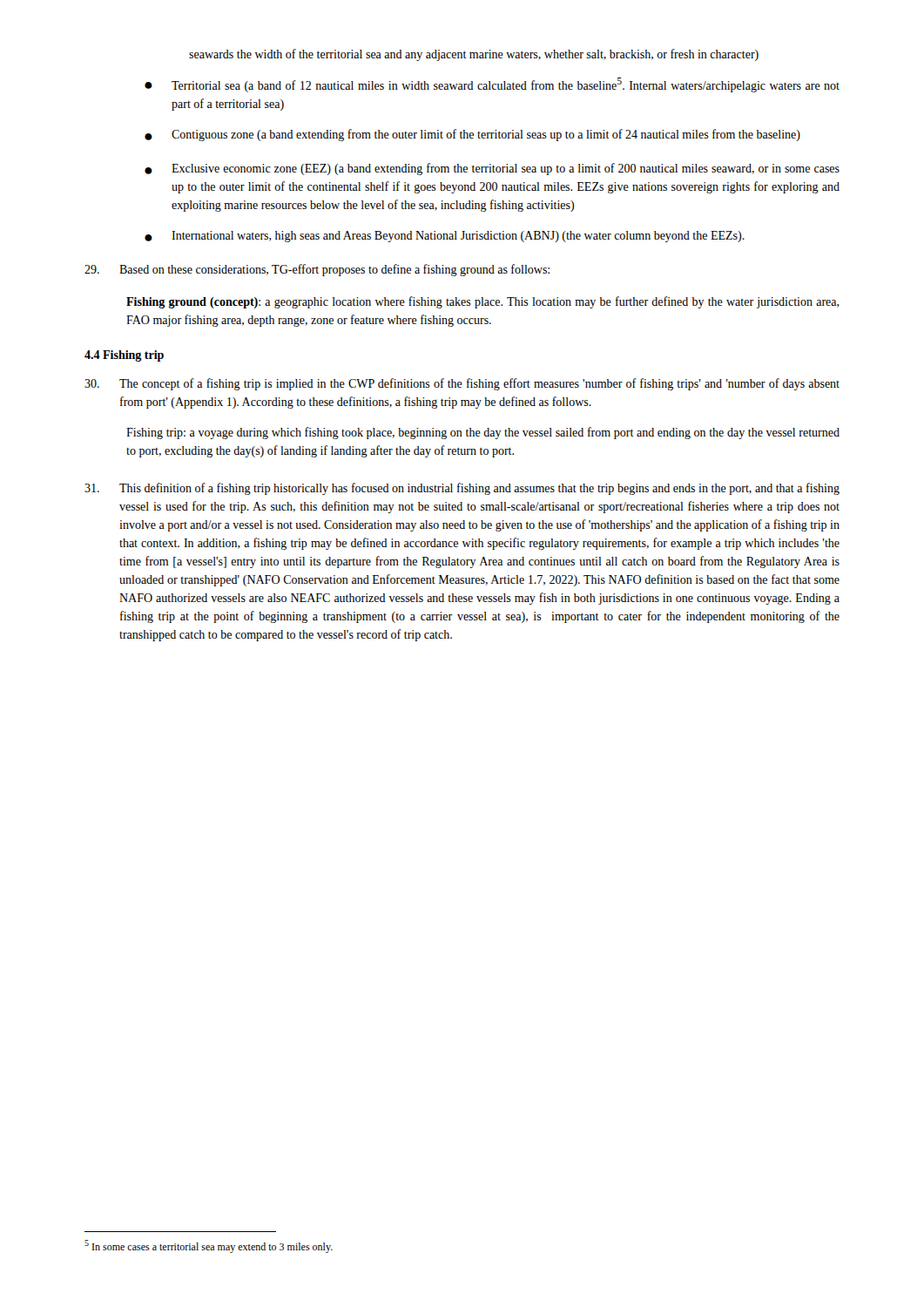Click the passage that begins "Fishing ground (concept): a geographic location"
This screenshot has height=1307, width=924.
pyautogui.click(x=483, y=311)
